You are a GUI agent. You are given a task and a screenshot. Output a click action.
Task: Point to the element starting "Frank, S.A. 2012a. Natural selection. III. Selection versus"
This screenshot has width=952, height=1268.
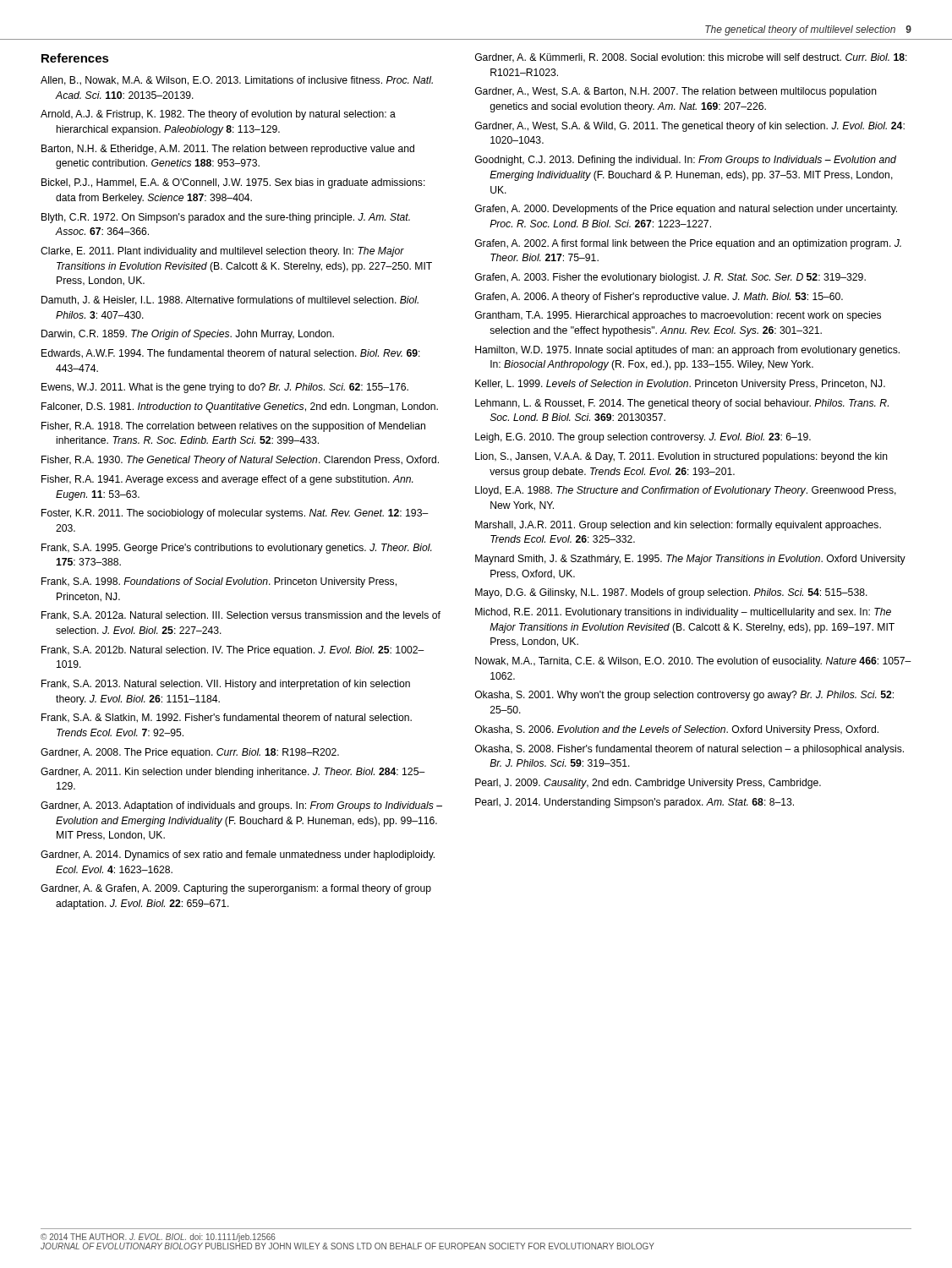[240, 623]
